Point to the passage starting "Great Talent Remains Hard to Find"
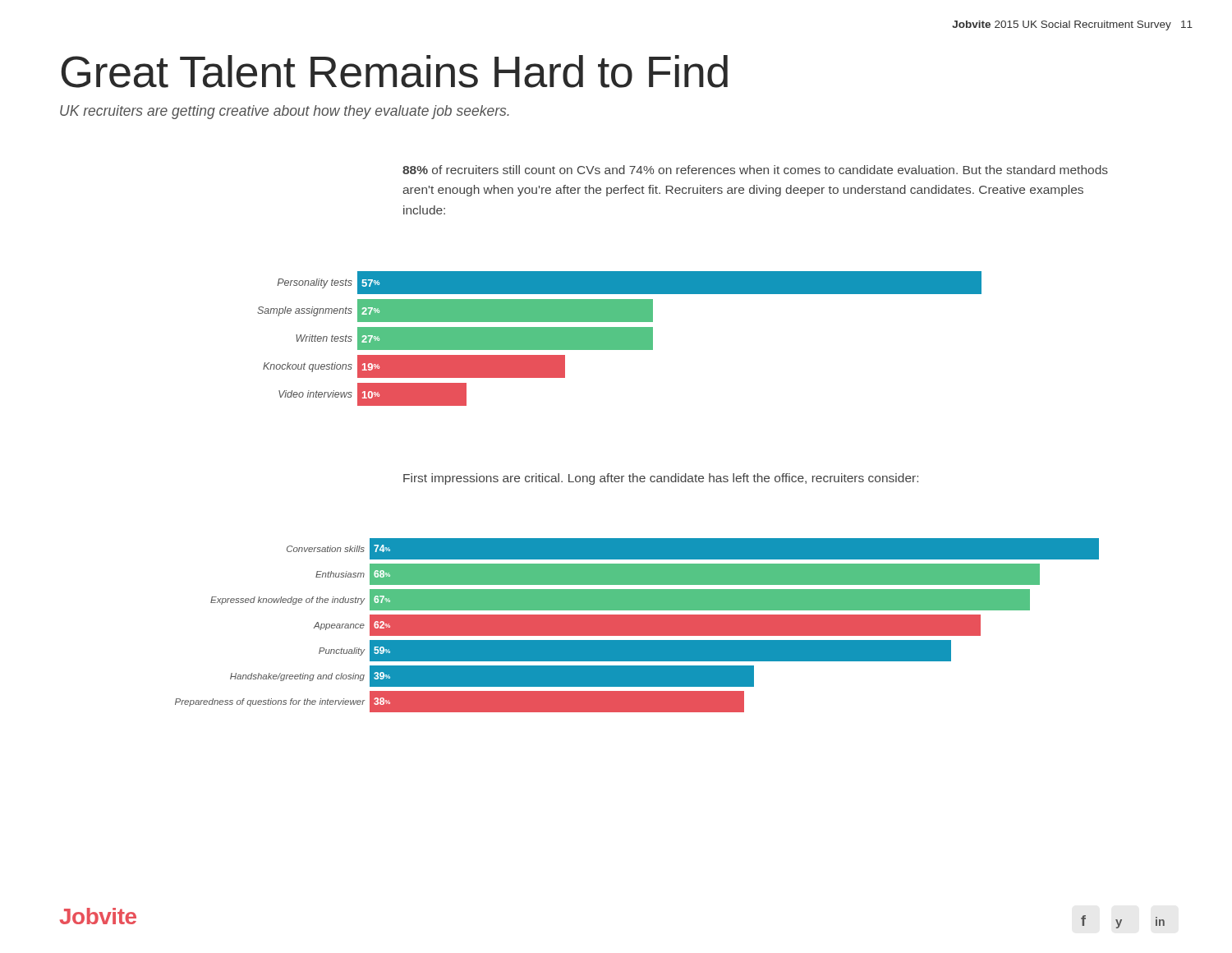1232x953 pixels. (x=395, y=72)
